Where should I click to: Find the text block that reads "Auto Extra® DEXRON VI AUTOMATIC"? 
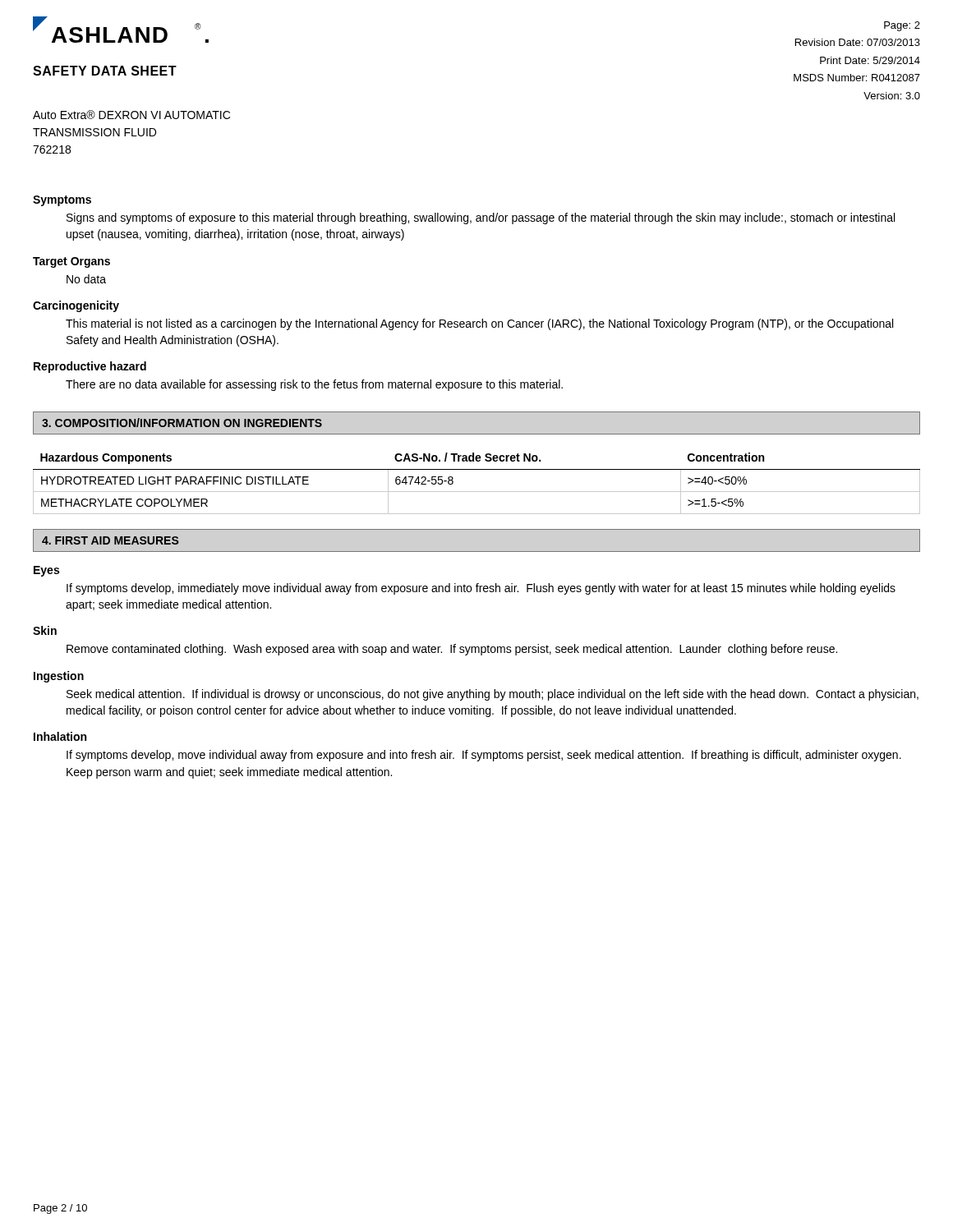(132, 132)
